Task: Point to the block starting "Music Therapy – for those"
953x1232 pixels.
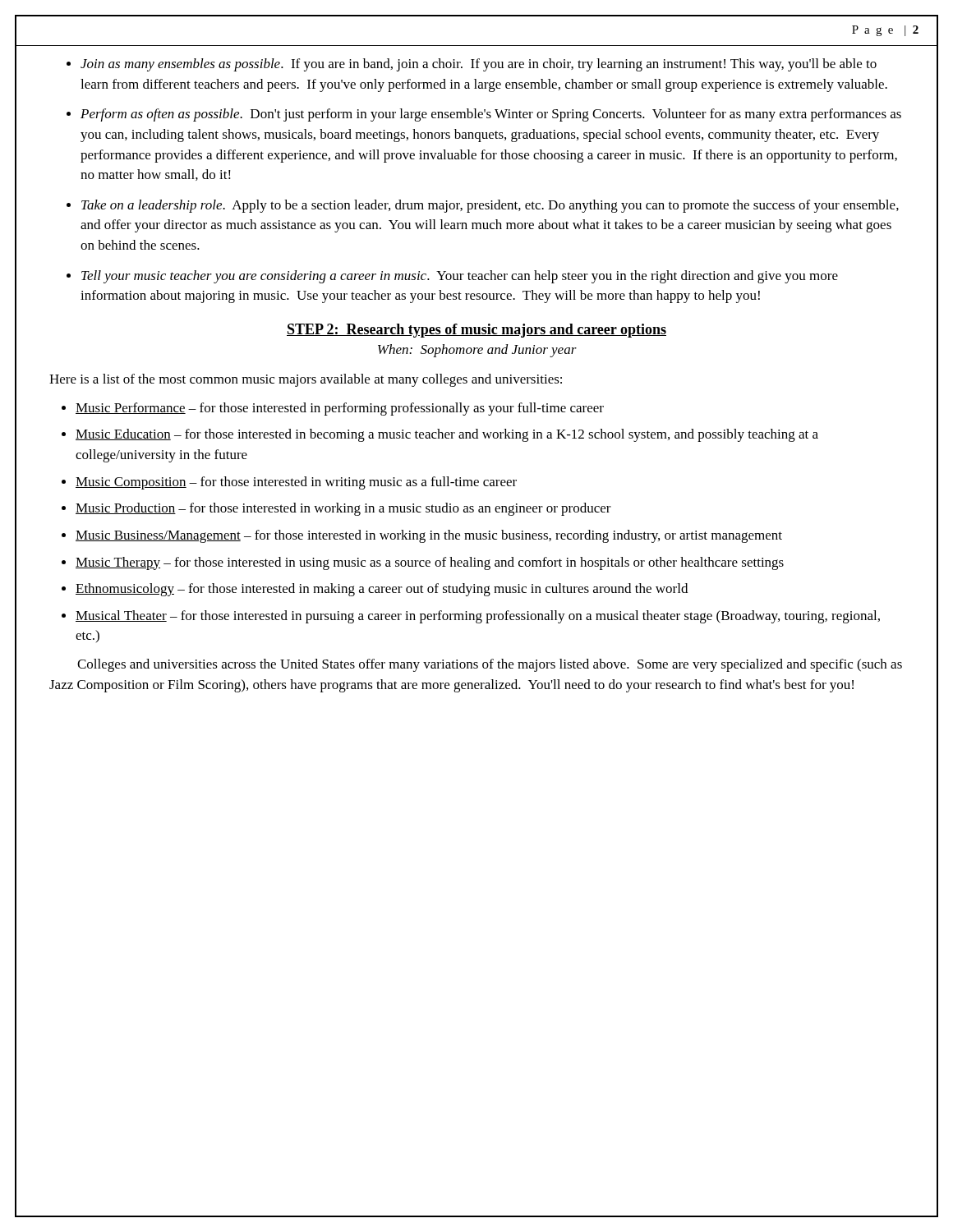Action: (430, 562)
